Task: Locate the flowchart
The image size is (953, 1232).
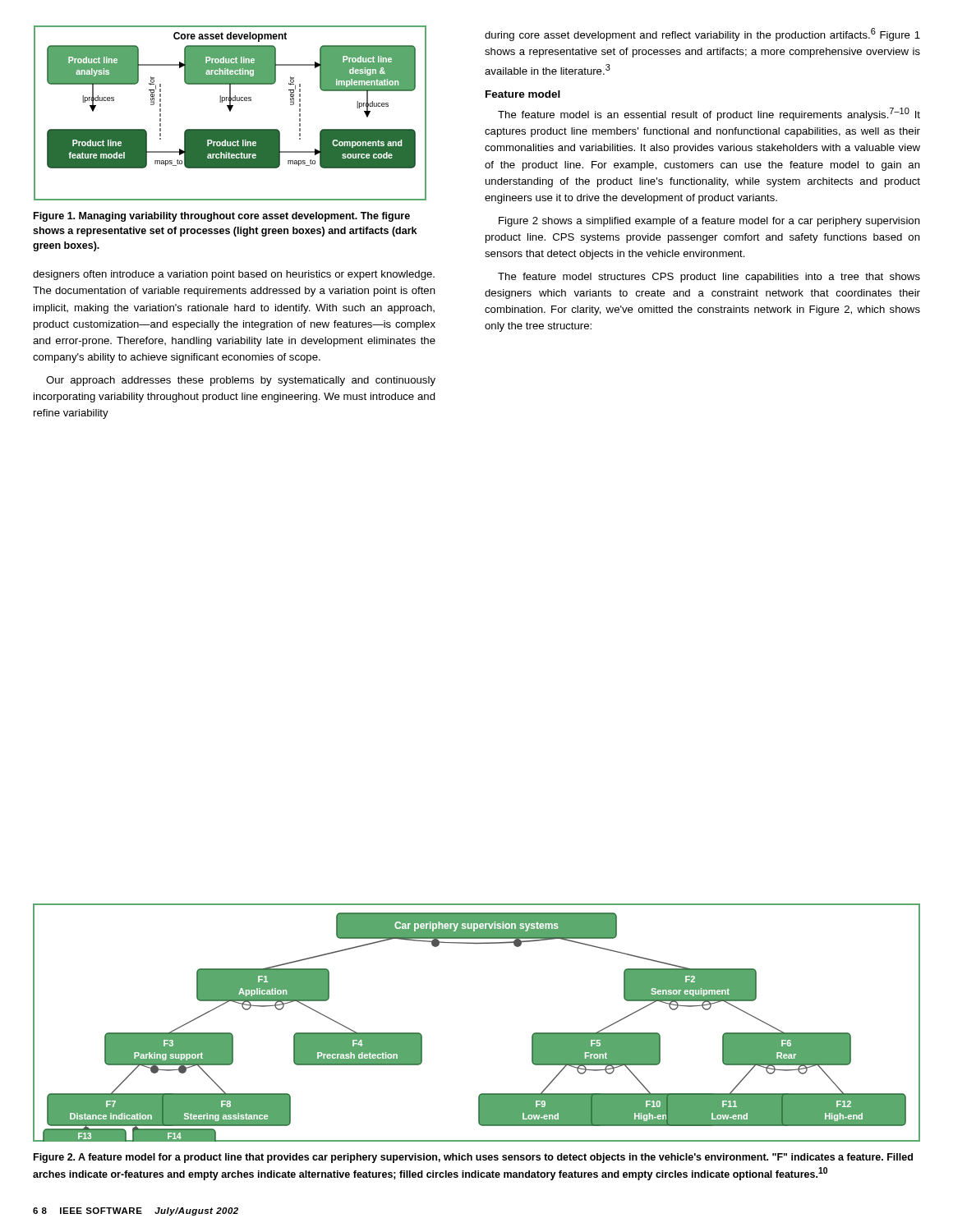Action: point(230,114)
